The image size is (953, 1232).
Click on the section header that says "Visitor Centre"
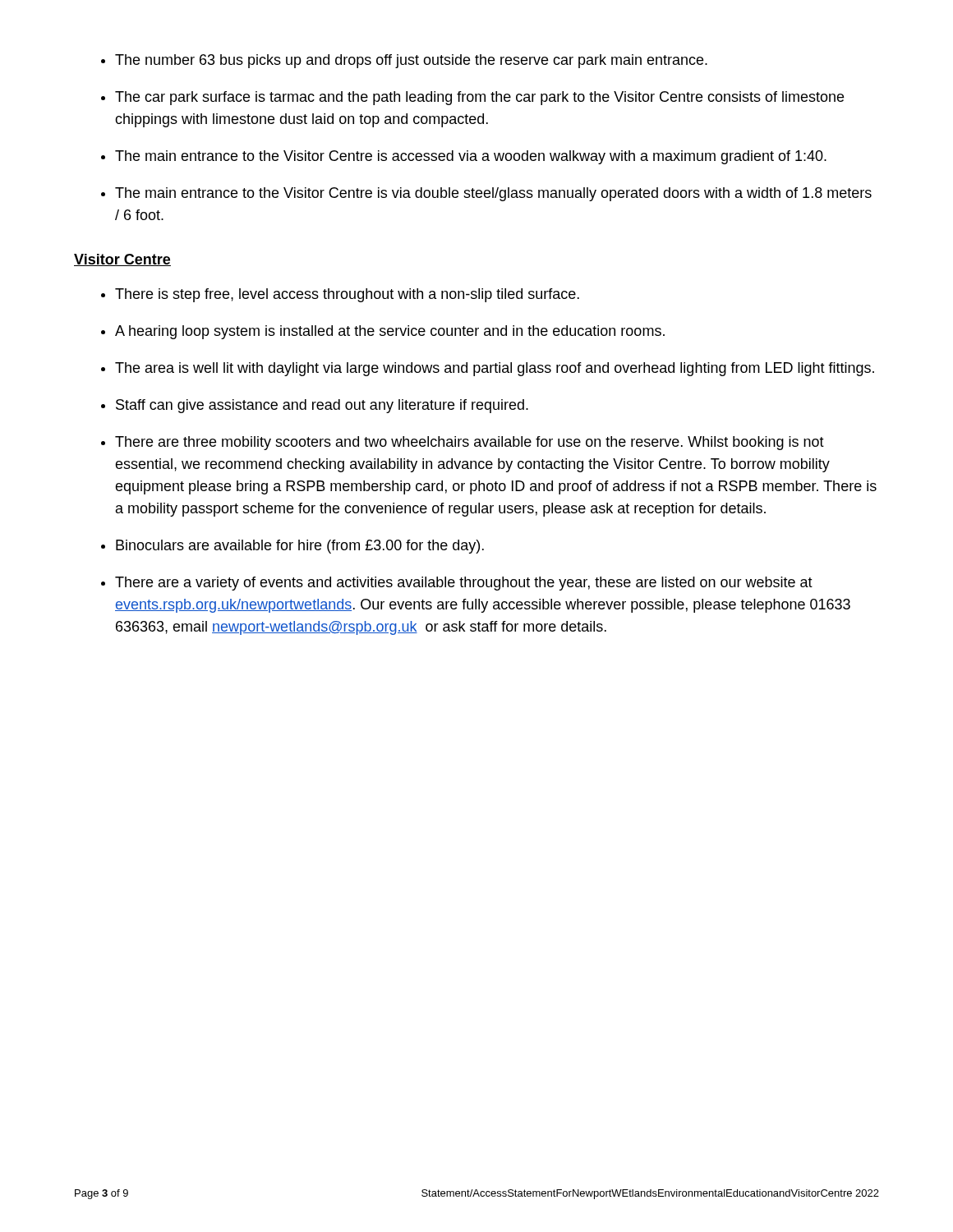click(122, 260)
